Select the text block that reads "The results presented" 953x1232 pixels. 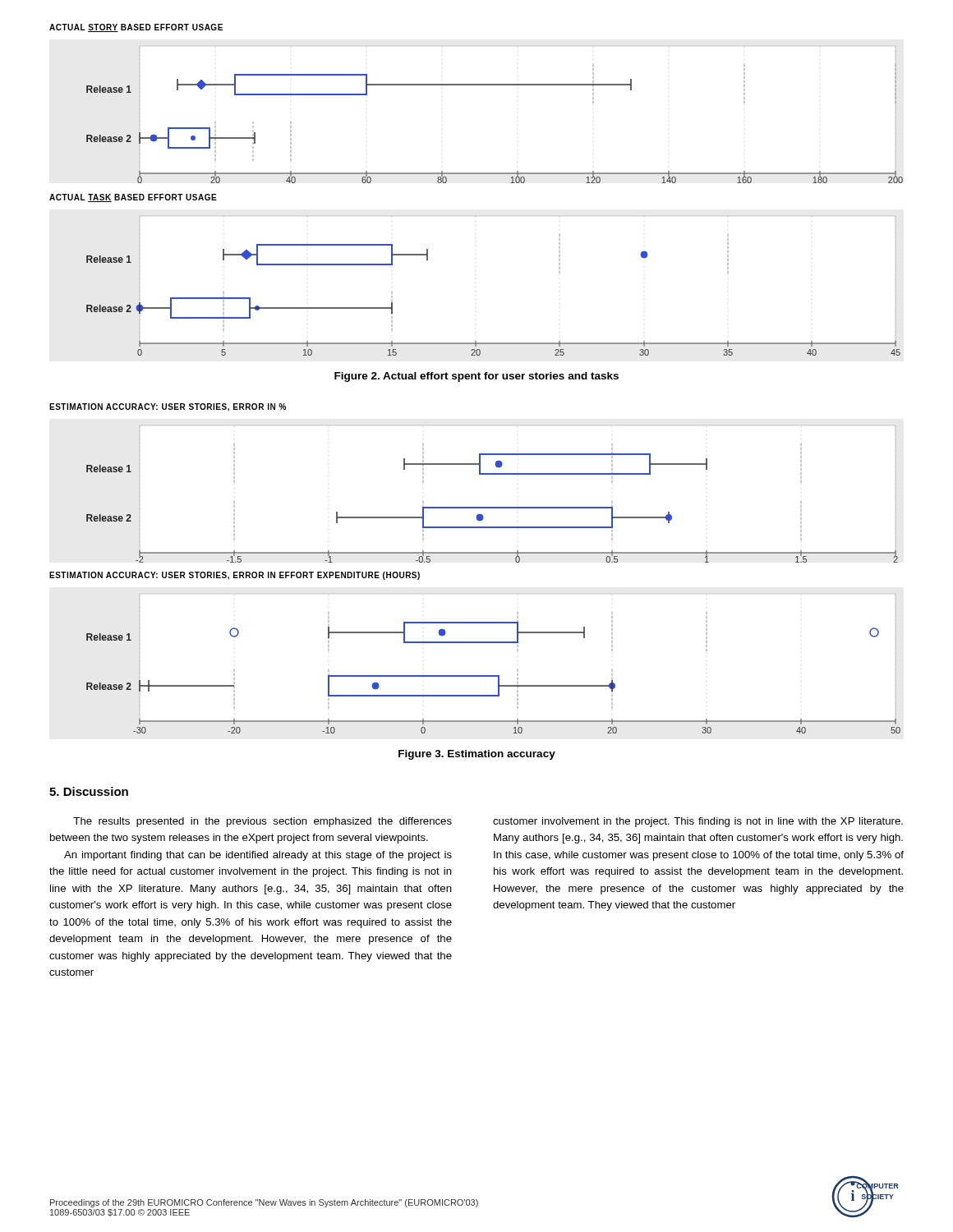[x=251, y=897]
